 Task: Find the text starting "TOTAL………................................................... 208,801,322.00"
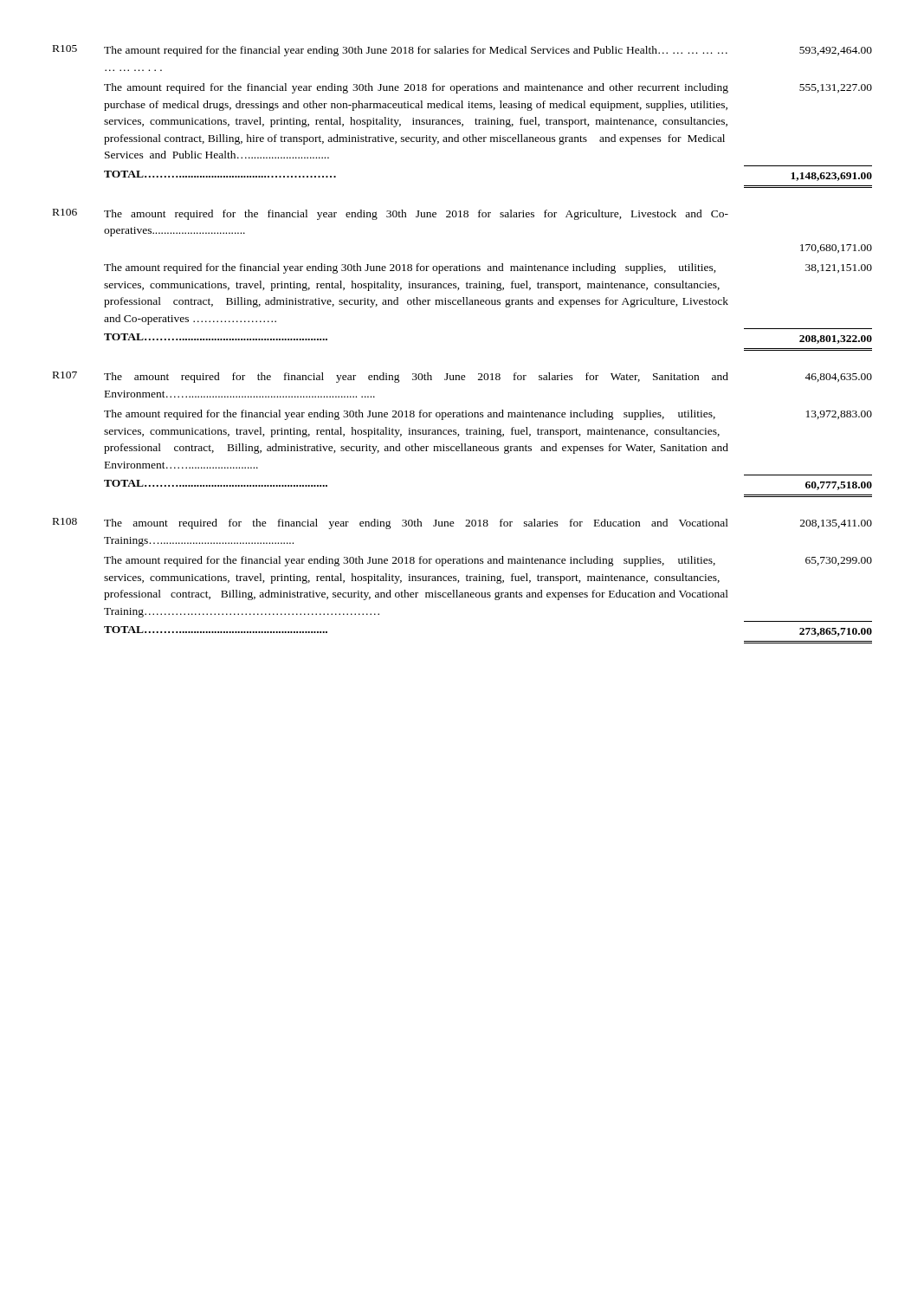pos(123,338)
